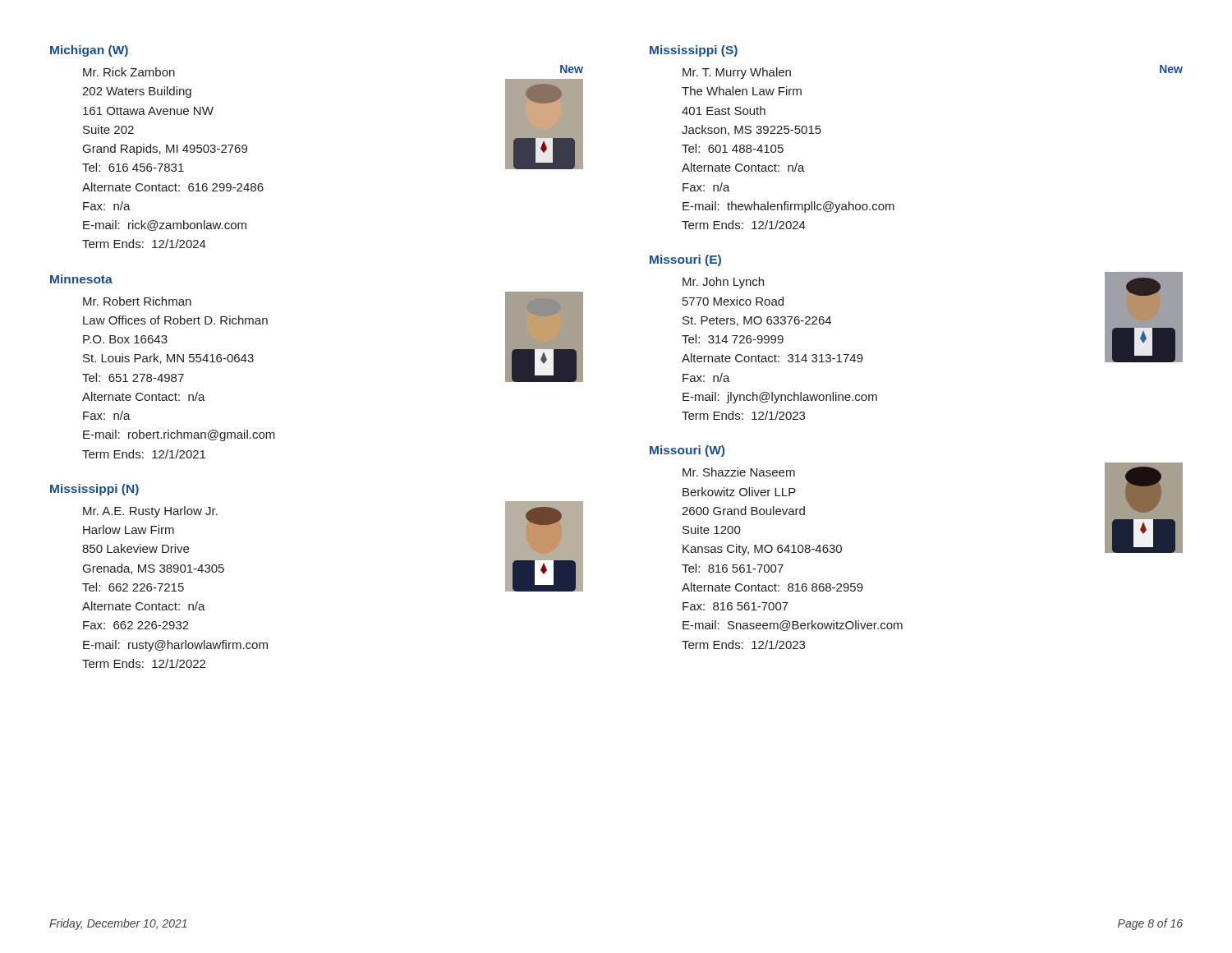
Task: Click where it says "Mississippi (S)"
Action: pyautogui.click(x=693, y=50)
